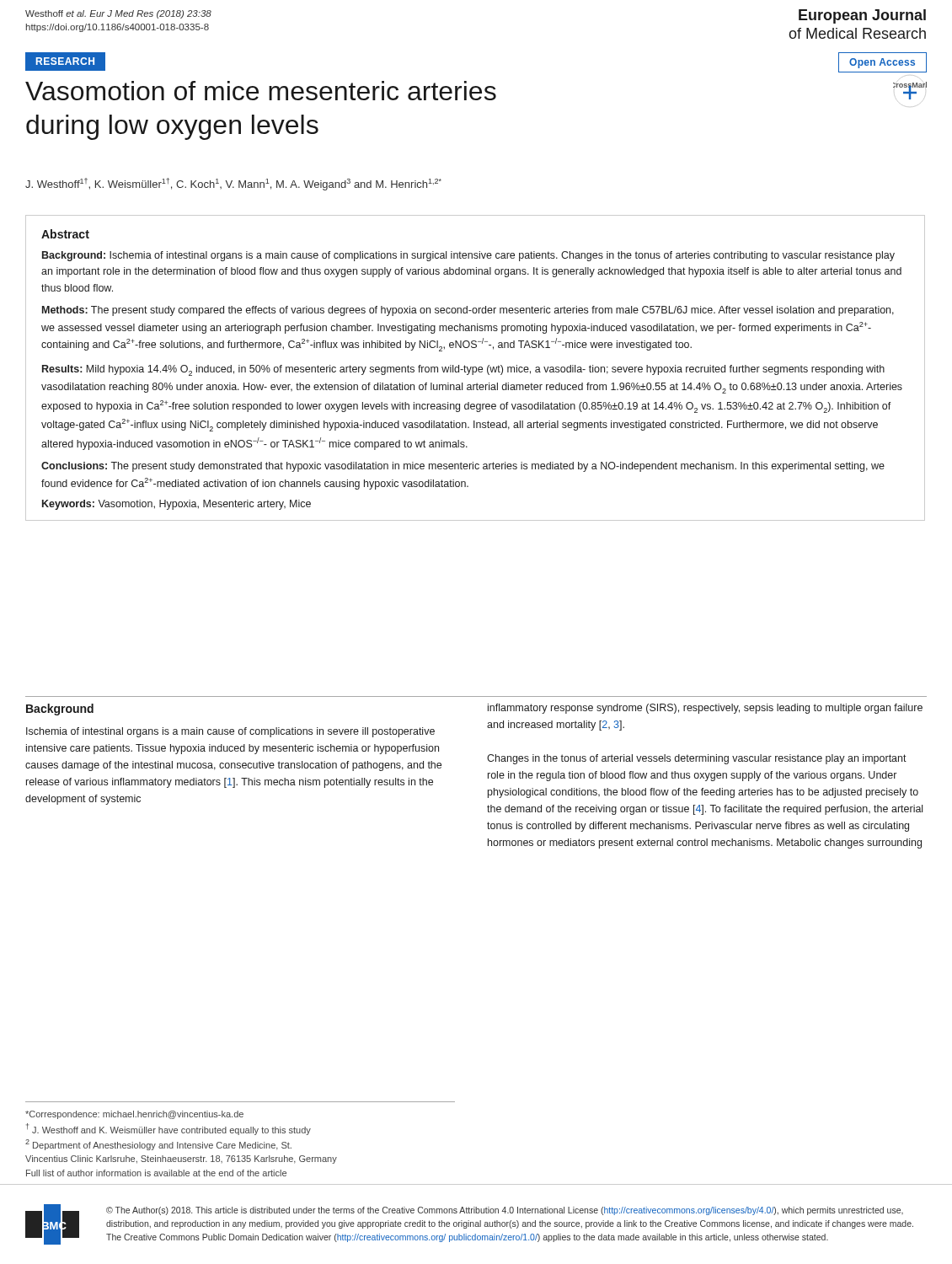Image resolution: width=952 pixels, height=1264 pixels.
Task: Locate the text starting "Vasomotion of mice mesenteric arteriesduring"
Action: pos(261,108)
